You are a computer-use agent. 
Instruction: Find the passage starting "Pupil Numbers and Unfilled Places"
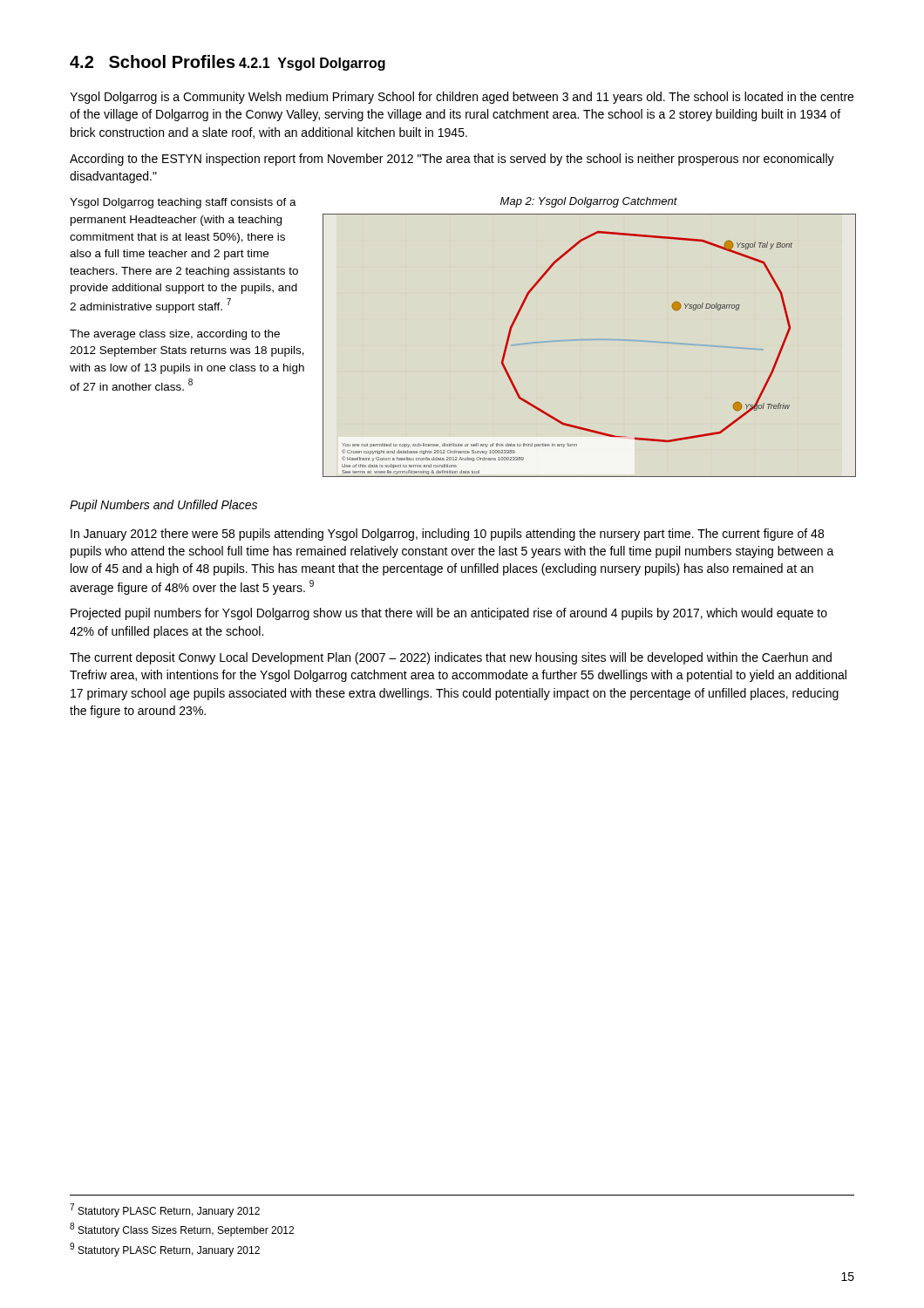coord(164,505)
